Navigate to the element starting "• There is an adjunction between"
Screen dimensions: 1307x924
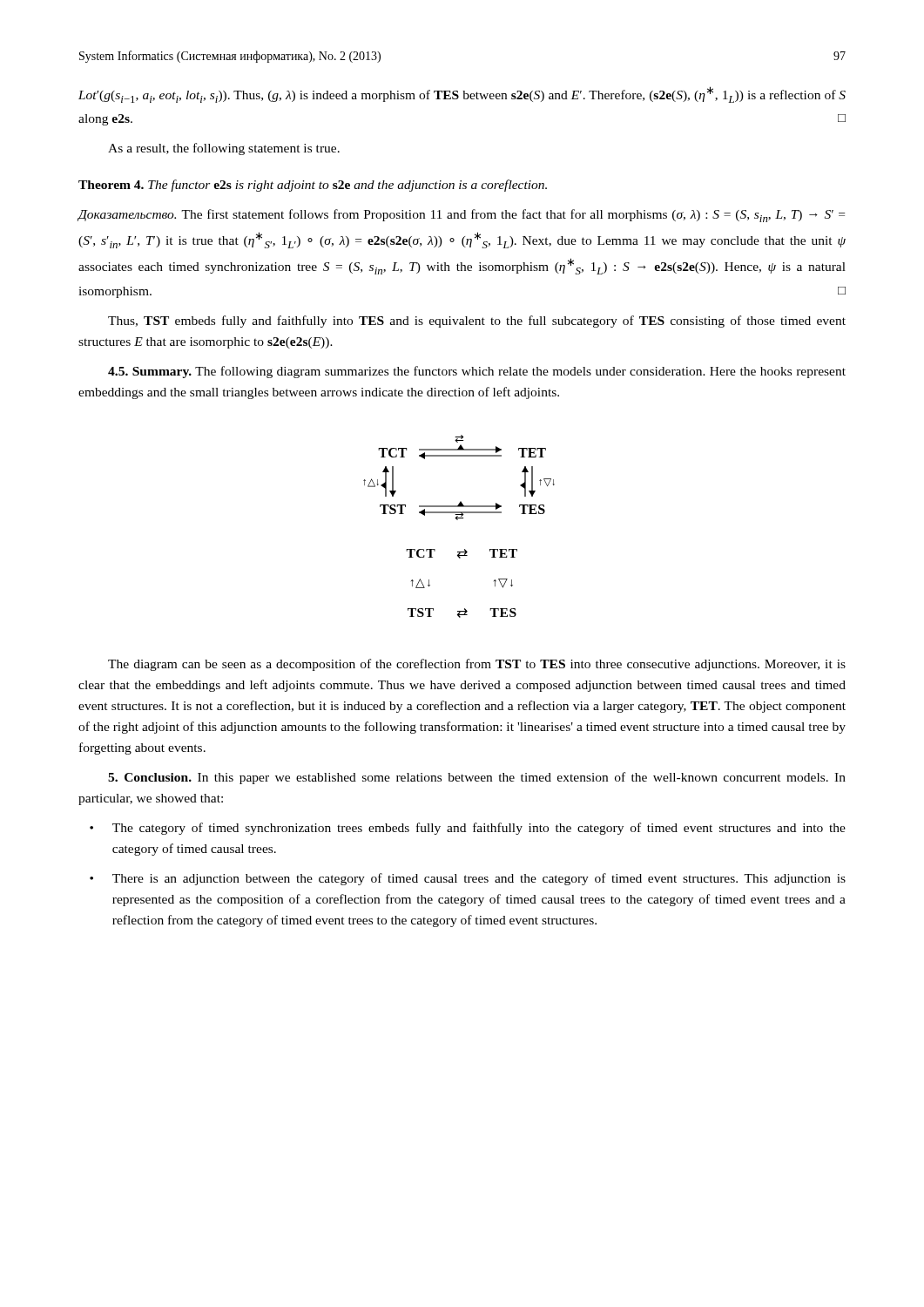[x=467, y=897]
